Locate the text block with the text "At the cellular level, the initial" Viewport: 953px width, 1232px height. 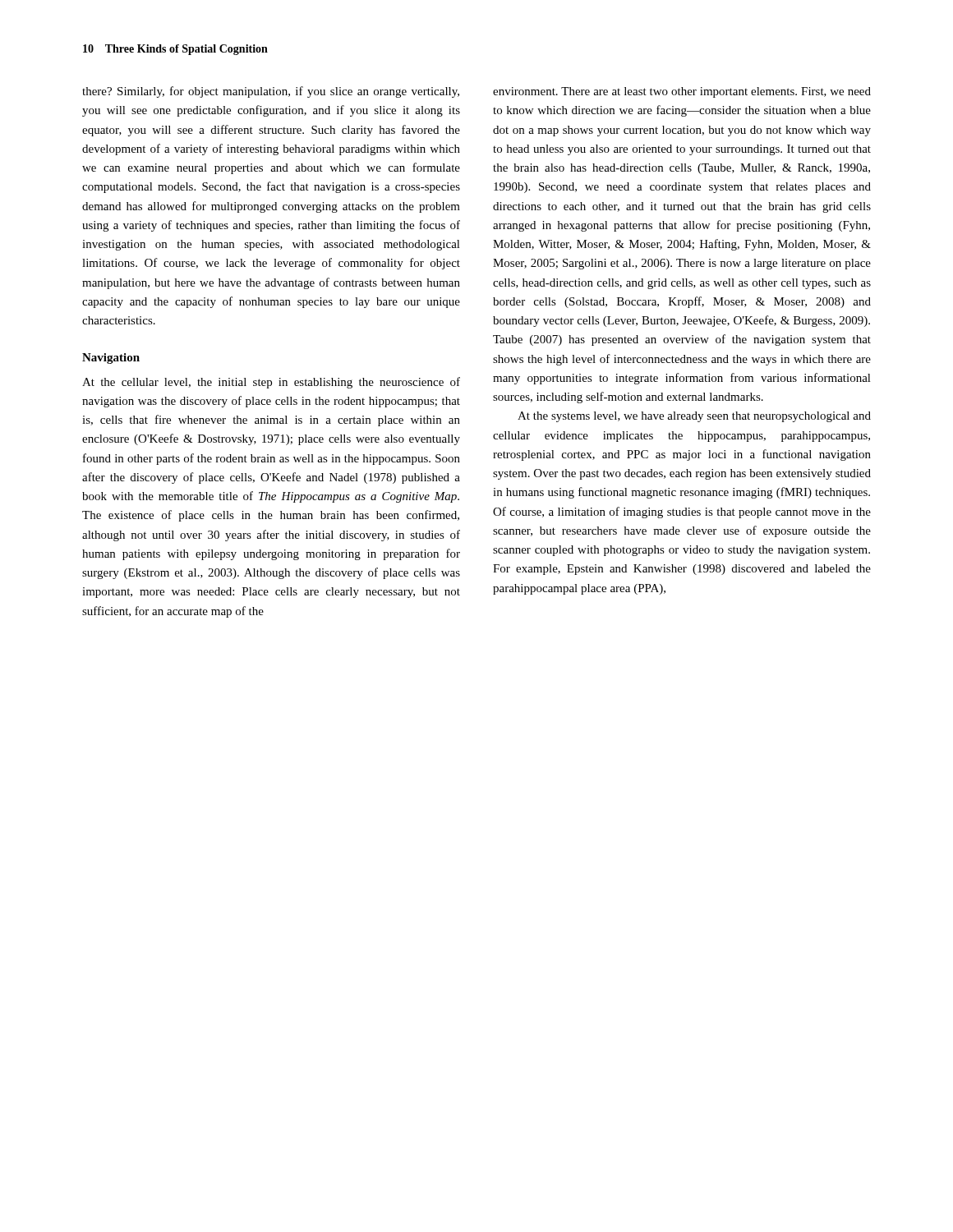[271, 496]
